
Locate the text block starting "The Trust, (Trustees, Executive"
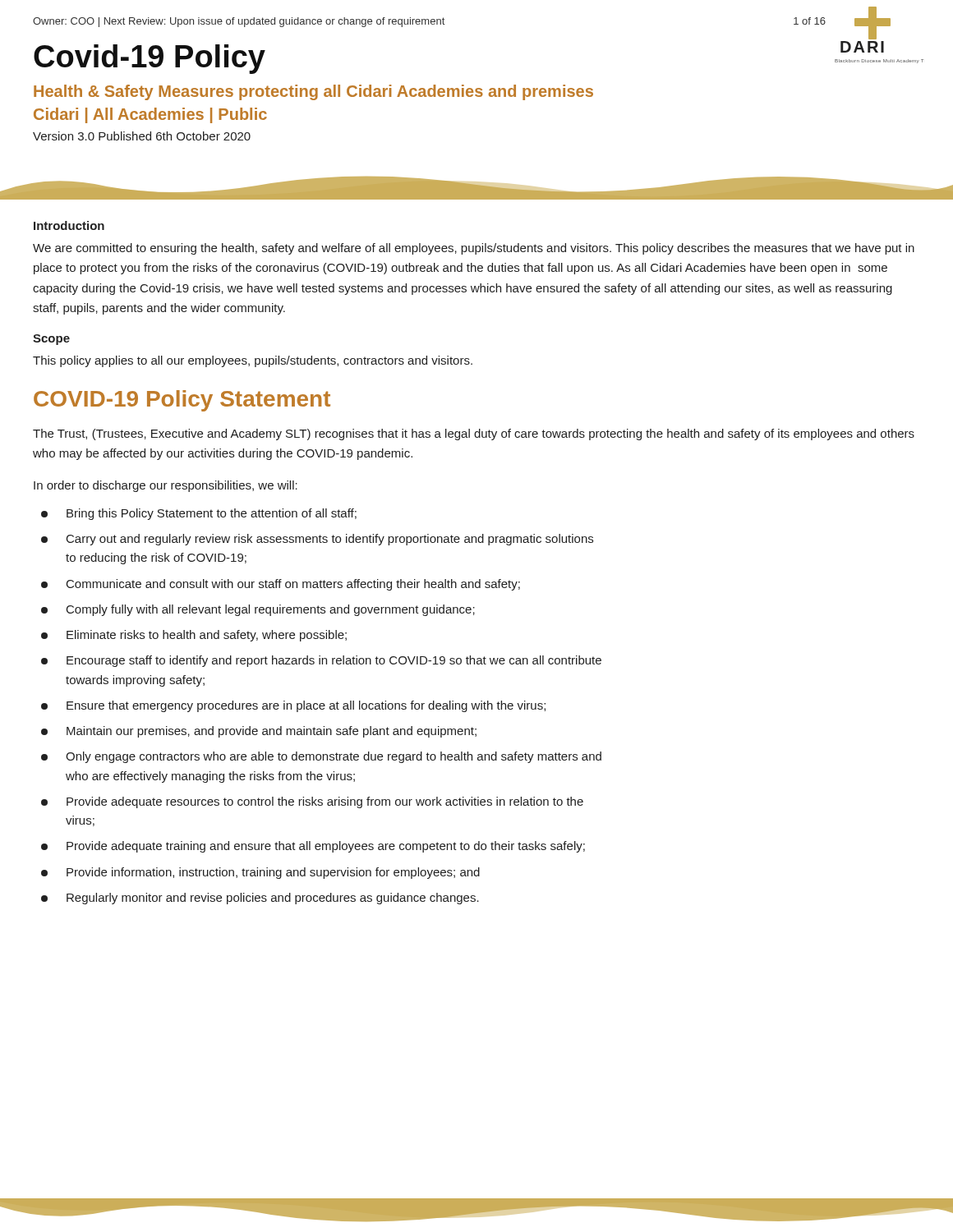[x=474, y=443]
